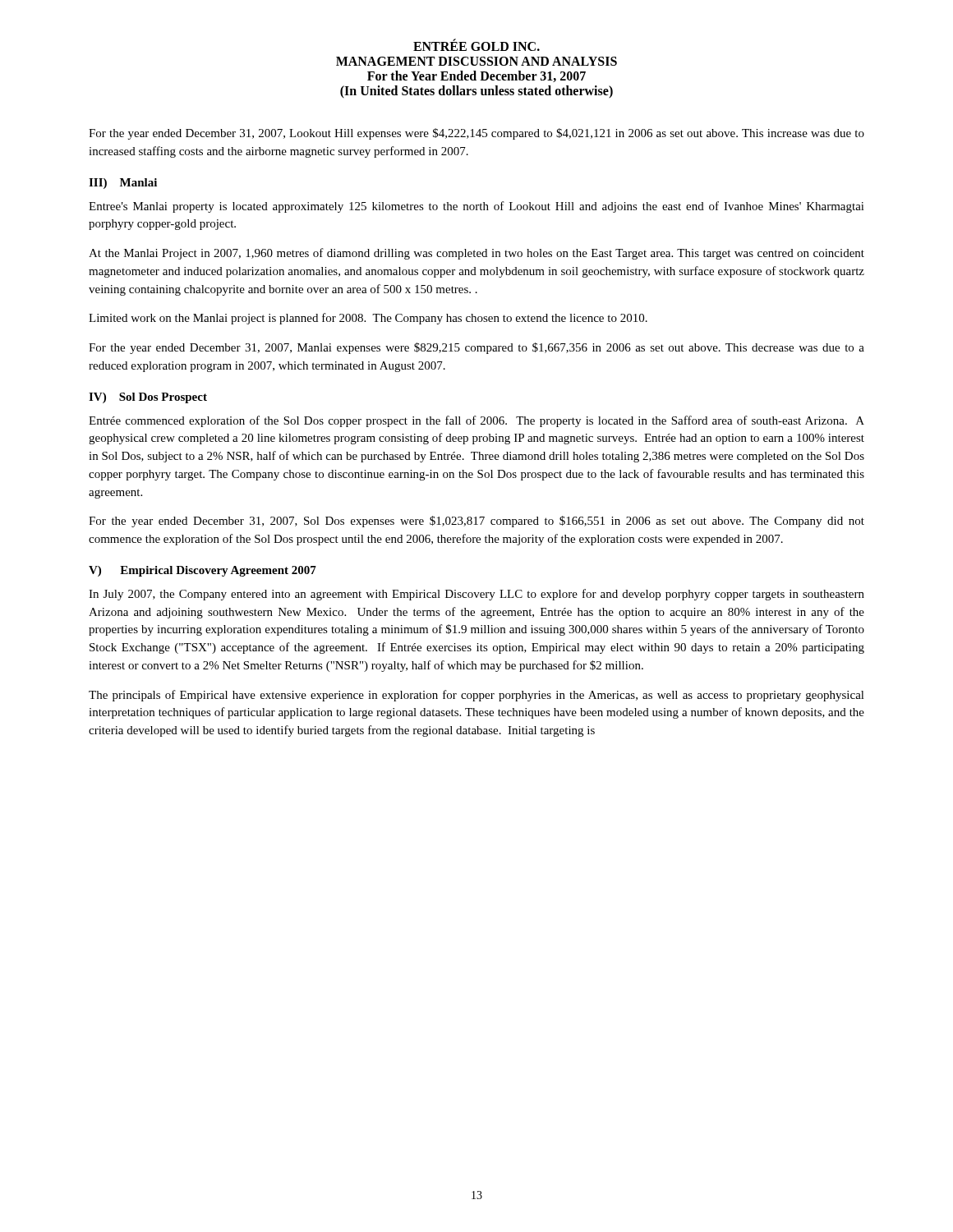Point to the section header beginning "IV) Sol Dos"
The width and height of the screenshot is (953, 1232).
(x=148, y=396)
